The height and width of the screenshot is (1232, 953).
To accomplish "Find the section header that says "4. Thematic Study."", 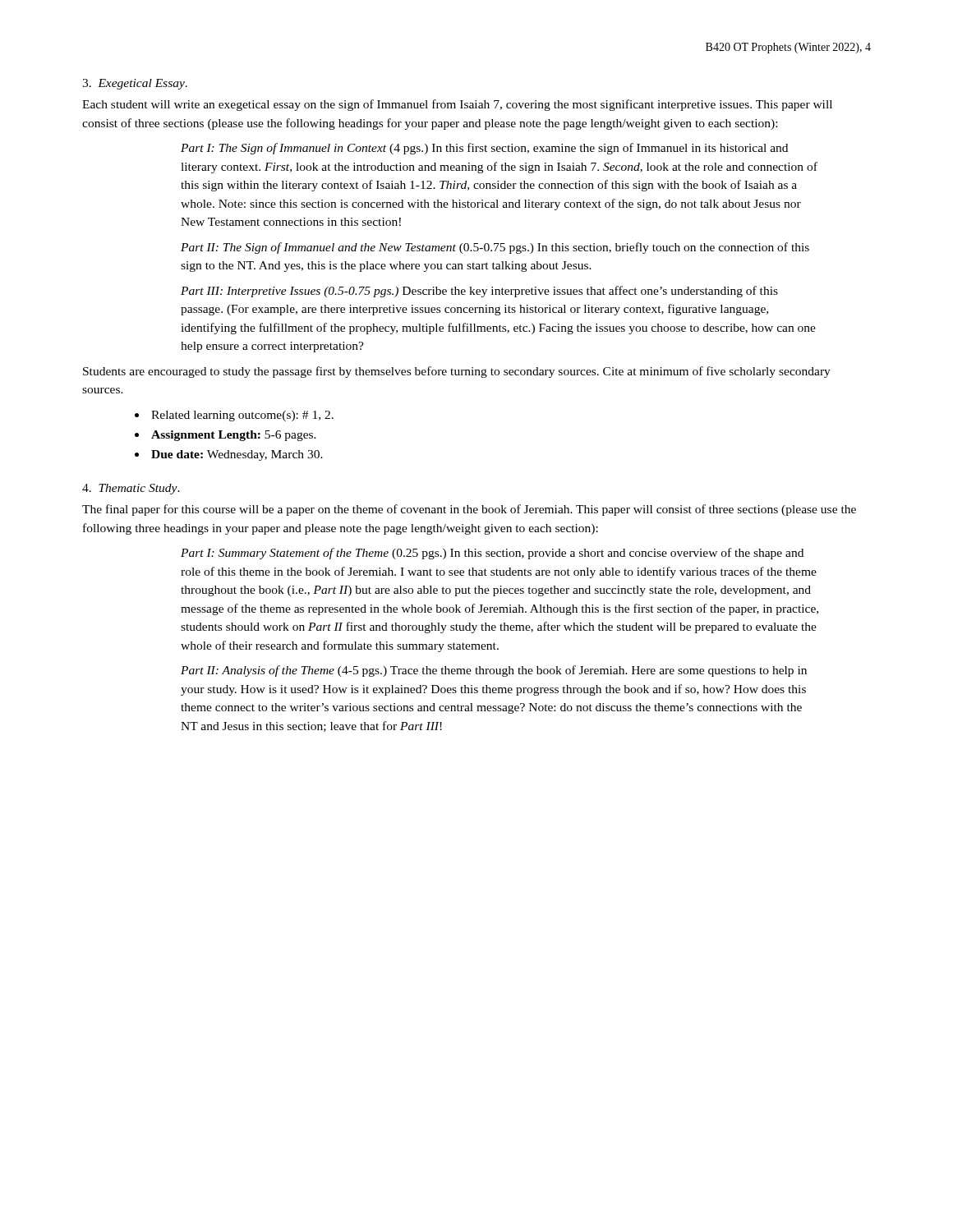I will point(131,487).
